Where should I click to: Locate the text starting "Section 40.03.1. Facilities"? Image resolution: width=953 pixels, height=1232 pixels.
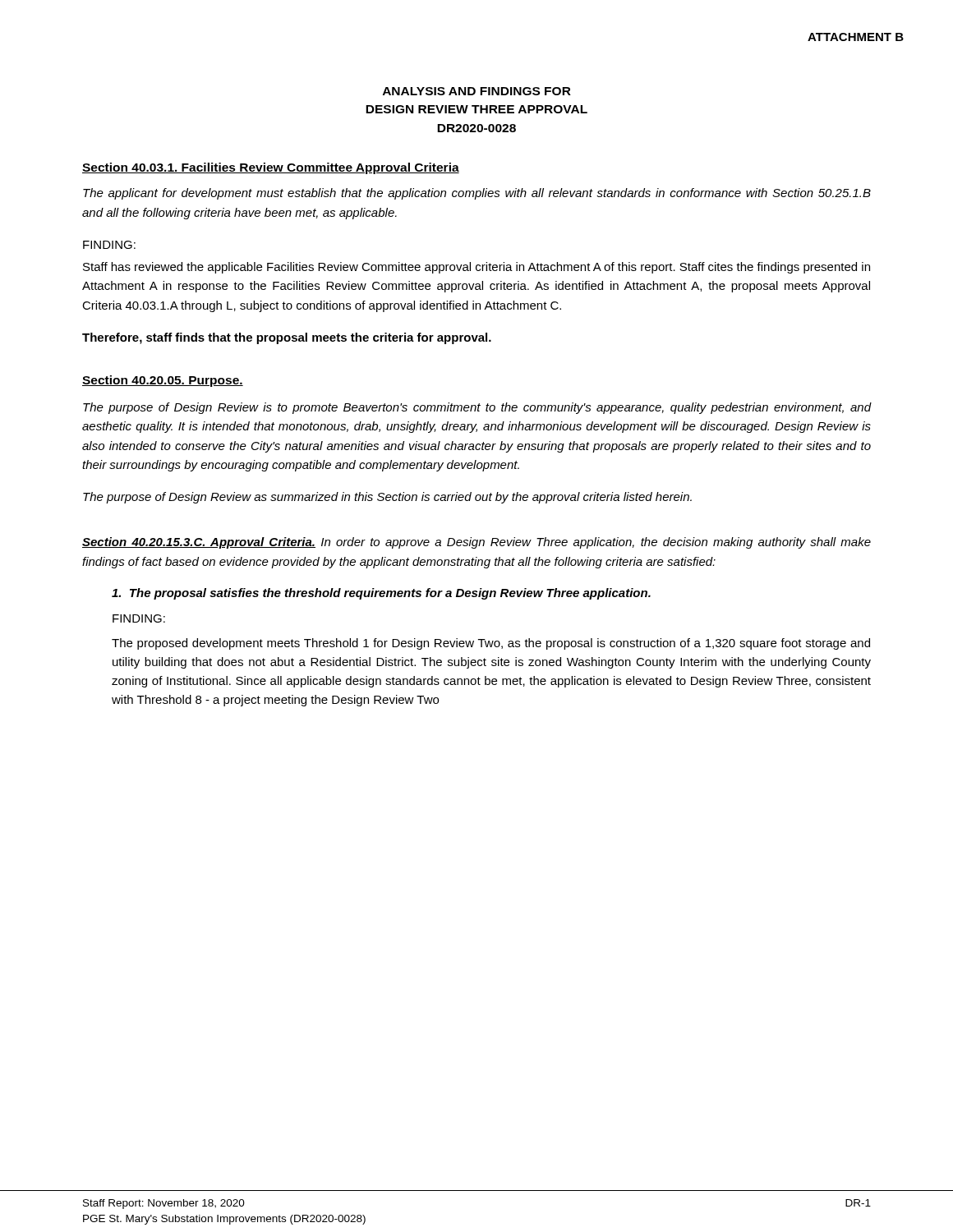271,168
